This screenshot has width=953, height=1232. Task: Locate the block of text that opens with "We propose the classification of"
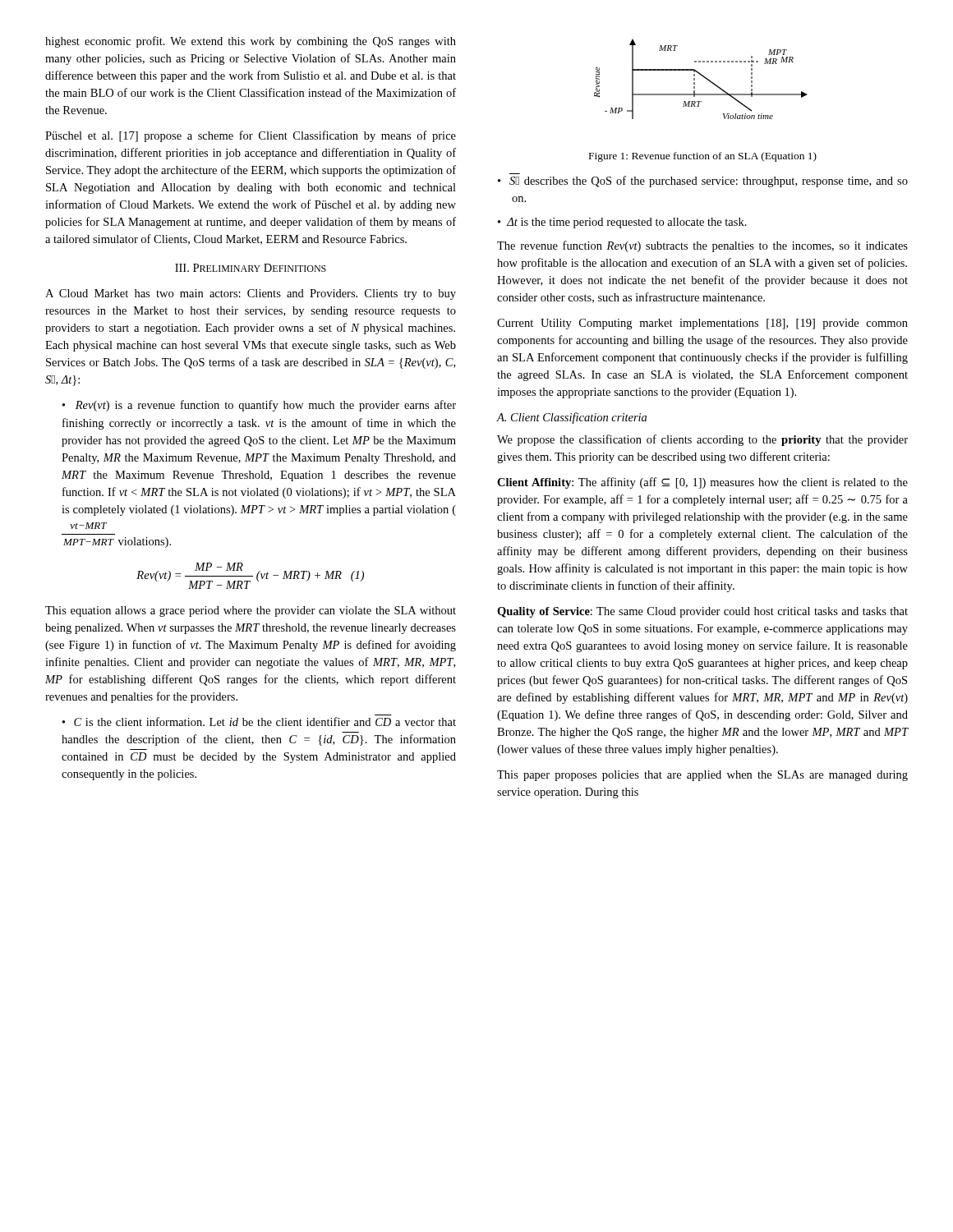702,448
